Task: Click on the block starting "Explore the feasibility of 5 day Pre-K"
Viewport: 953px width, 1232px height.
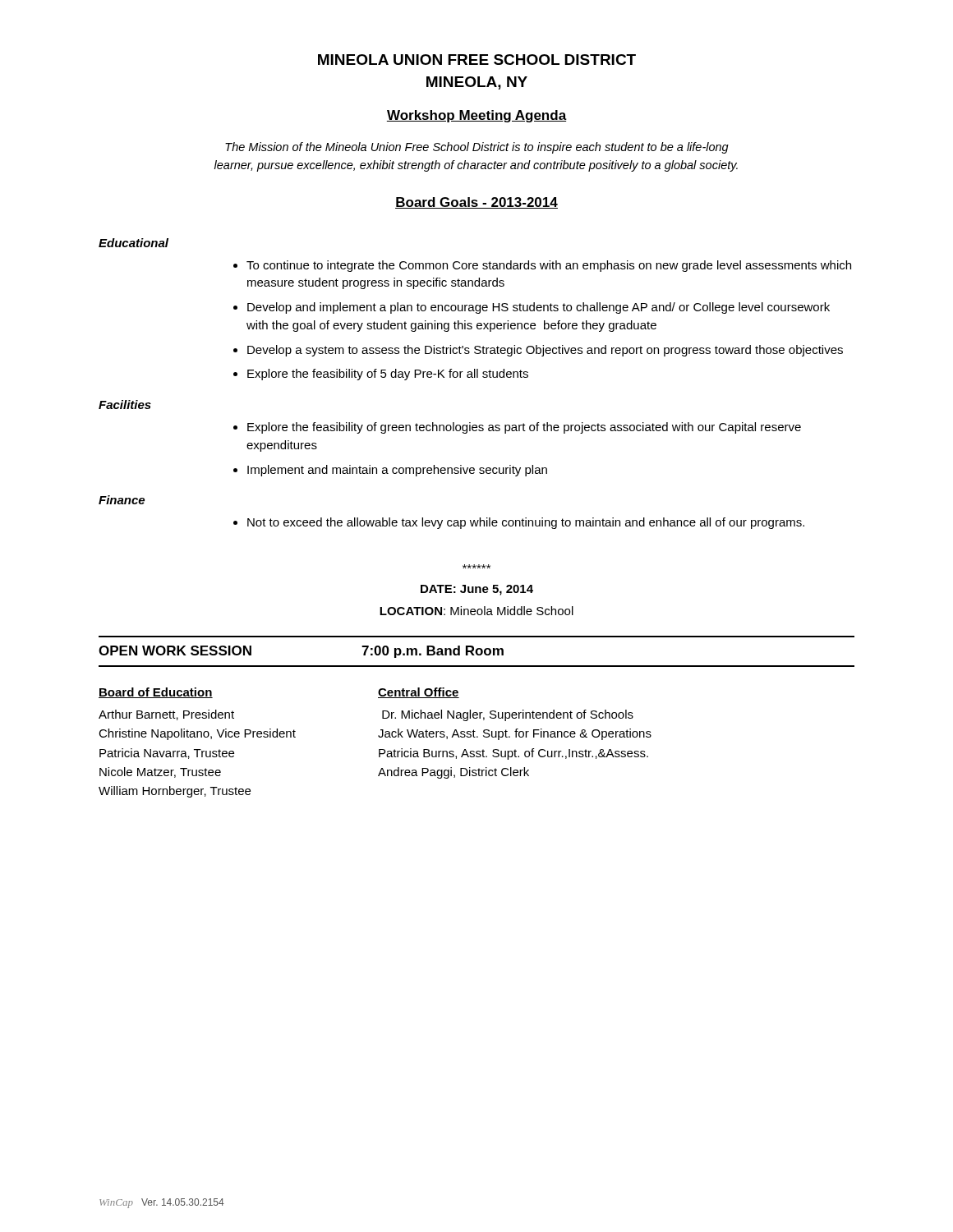Action: click(x=388, y=374)
